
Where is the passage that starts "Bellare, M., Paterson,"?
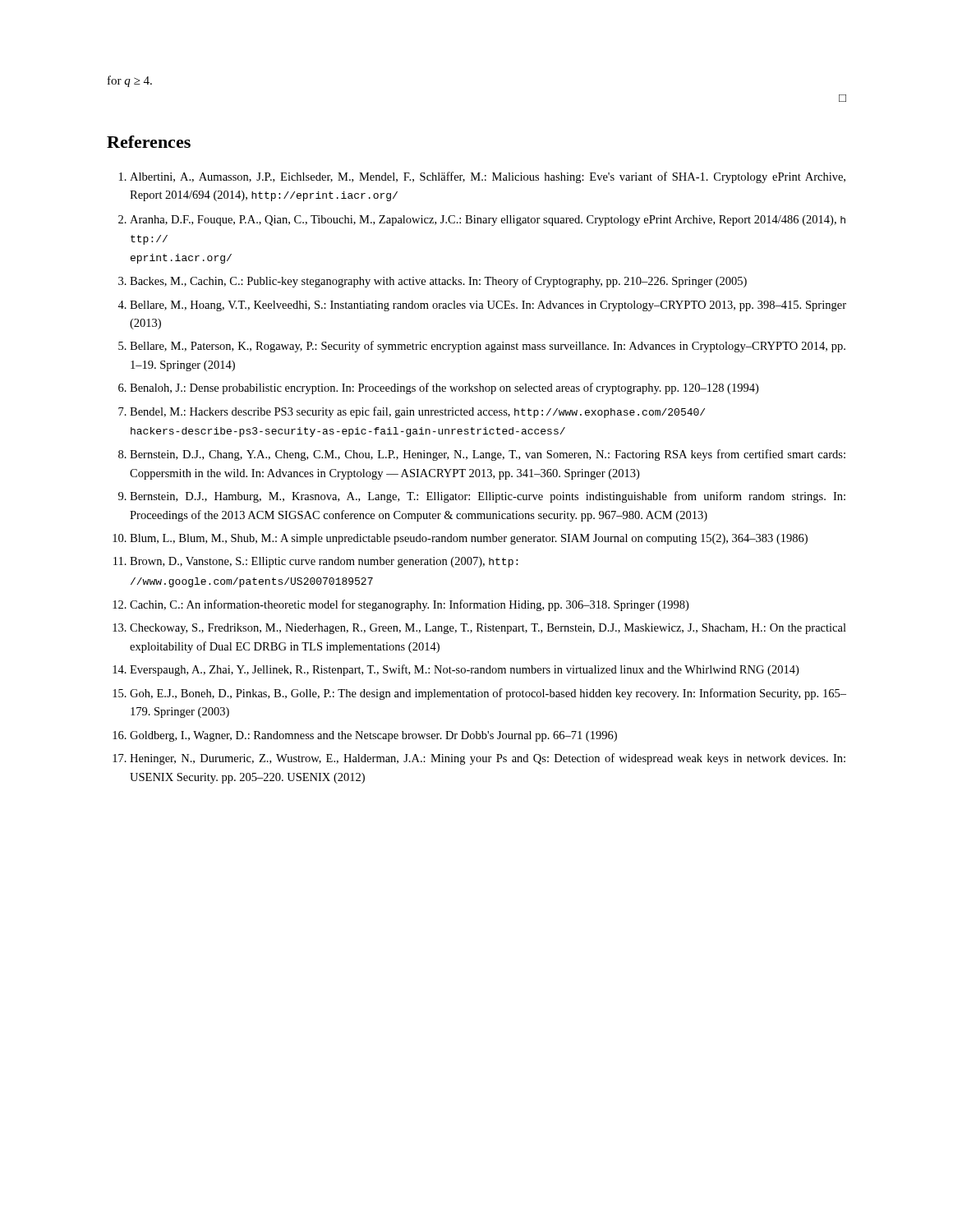[488, 356]
